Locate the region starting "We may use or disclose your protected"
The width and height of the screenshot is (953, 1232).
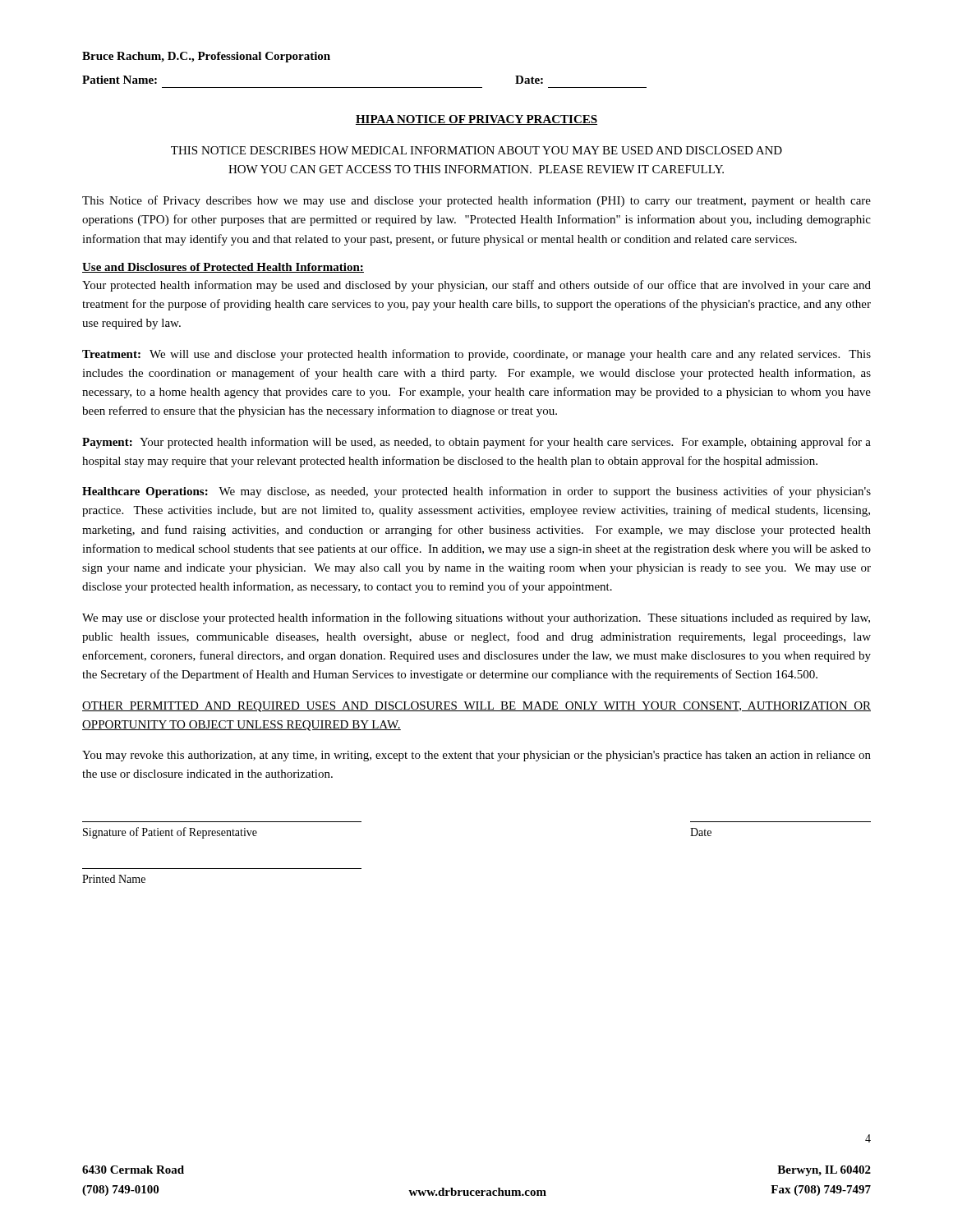tap(476, 646)
